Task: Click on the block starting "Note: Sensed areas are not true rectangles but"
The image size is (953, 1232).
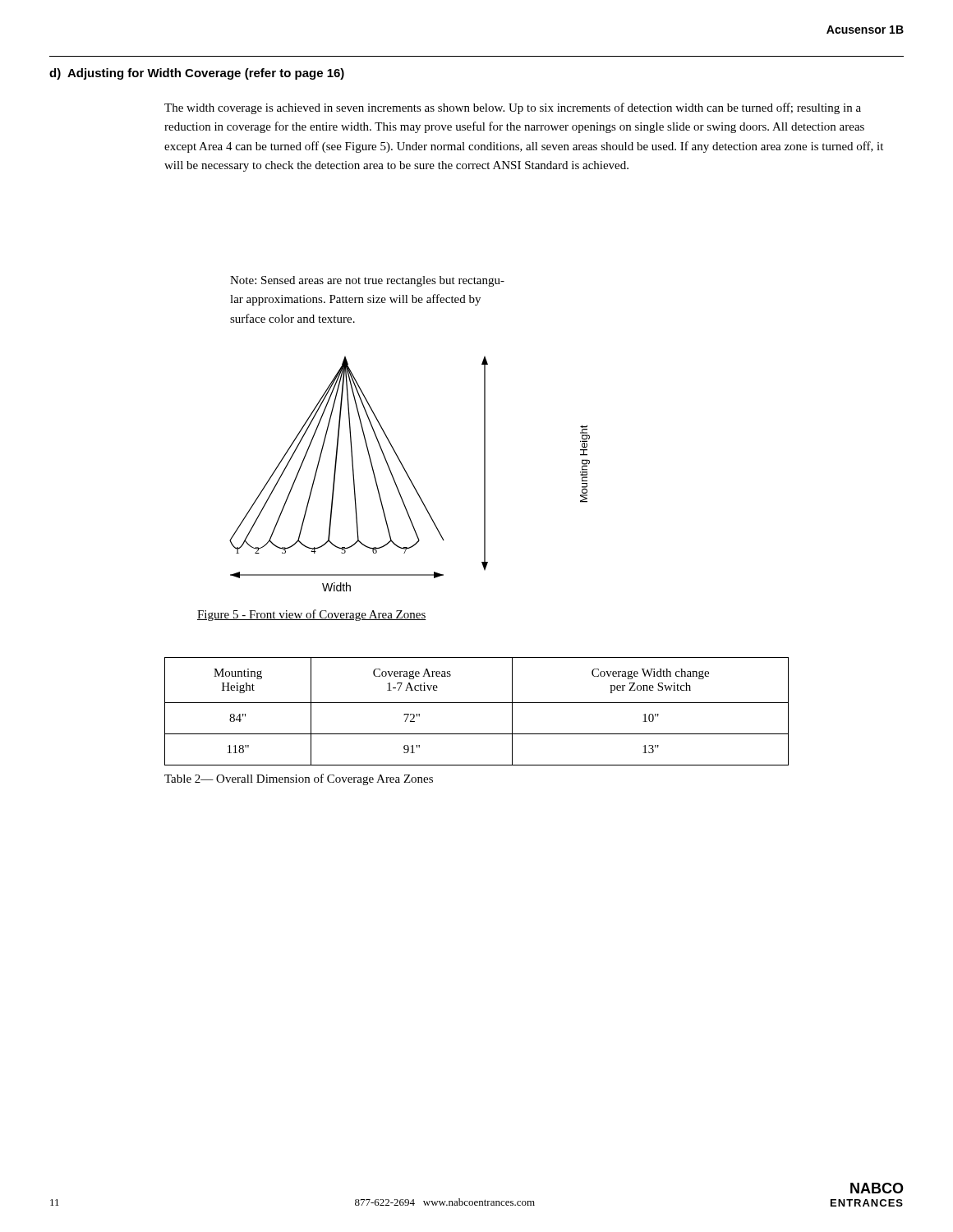Action: click(367, 299)
